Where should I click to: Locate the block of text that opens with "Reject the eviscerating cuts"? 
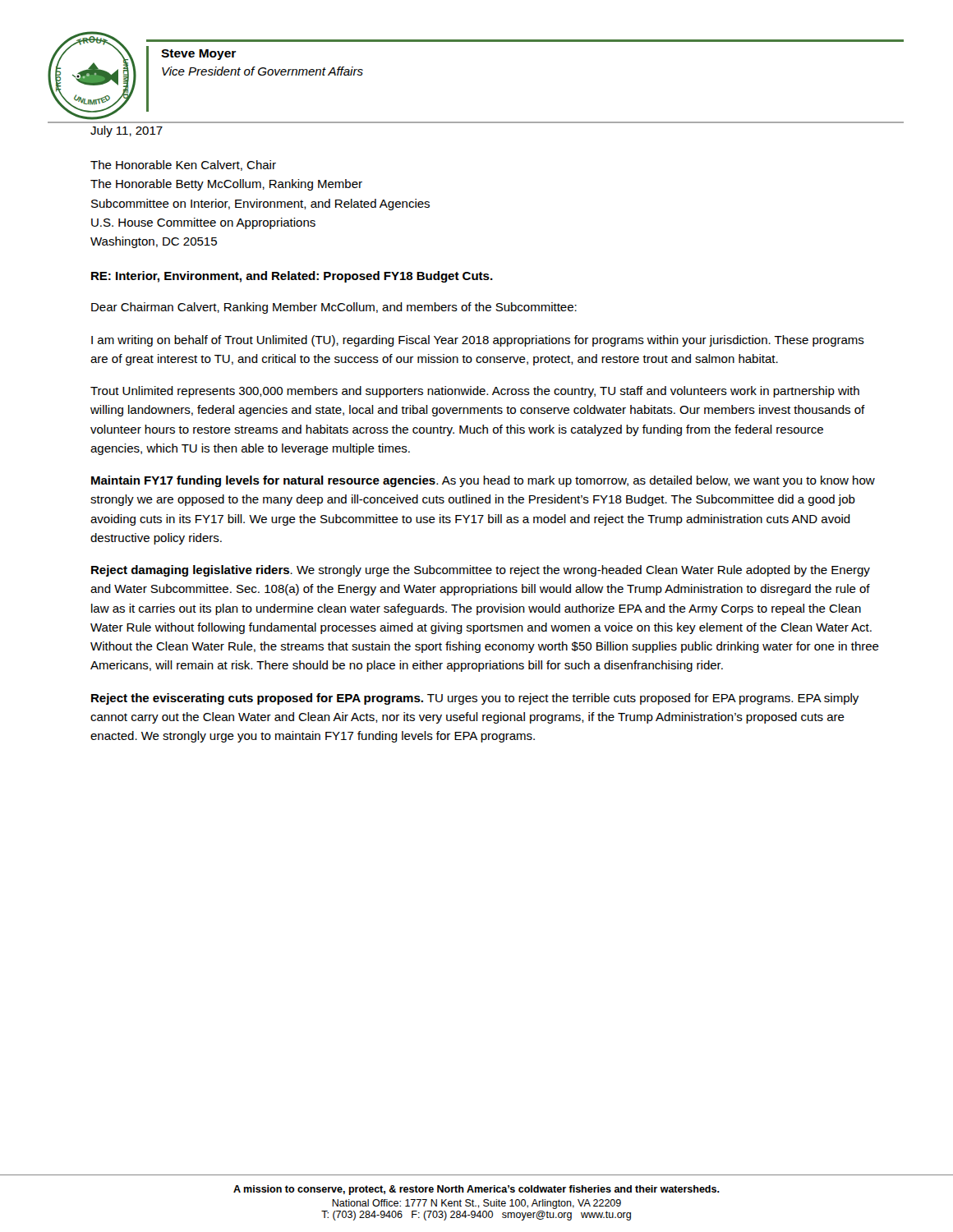point(475,716)
